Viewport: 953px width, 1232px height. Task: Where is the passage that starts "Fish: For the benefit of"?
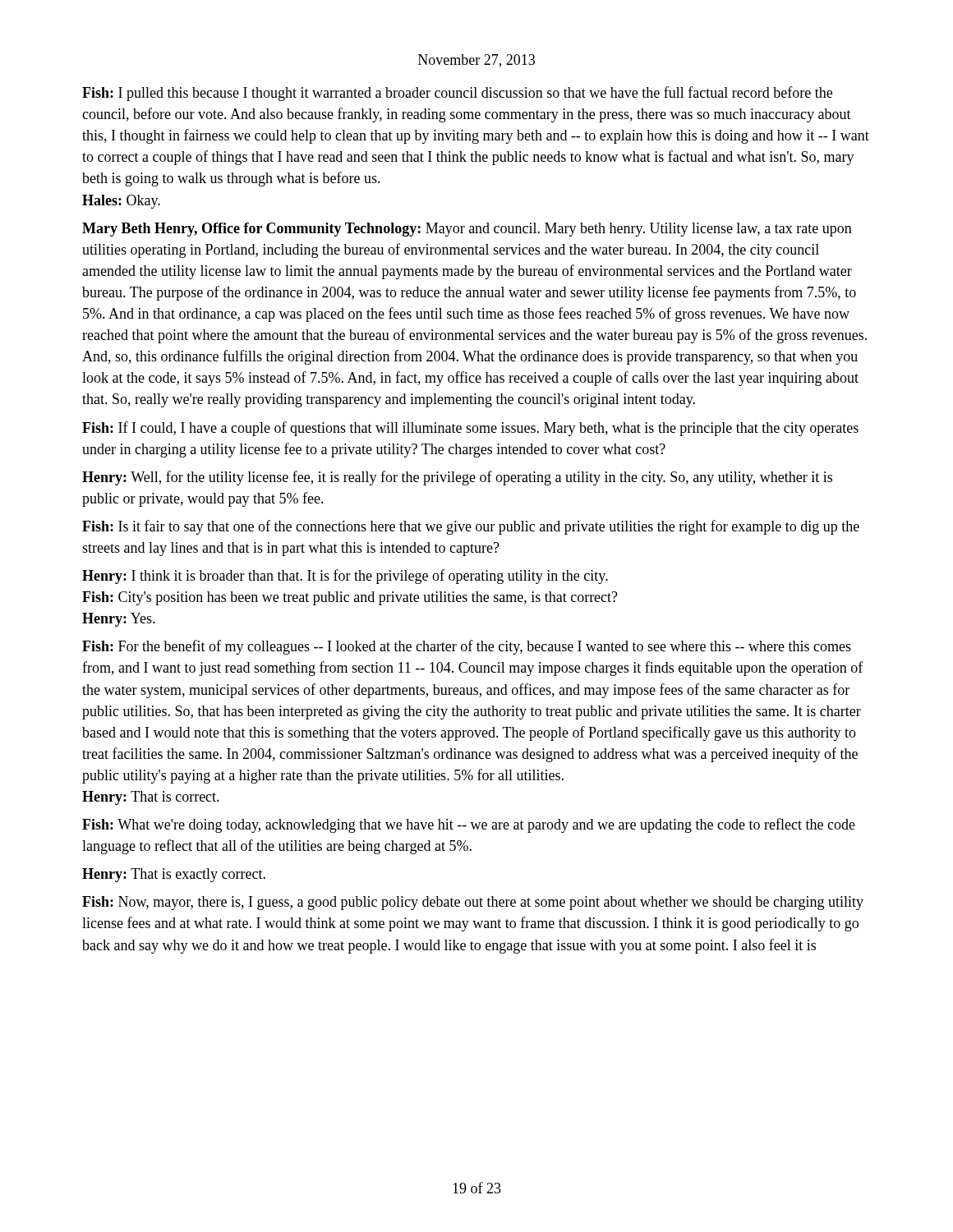(x=472, y=722)
